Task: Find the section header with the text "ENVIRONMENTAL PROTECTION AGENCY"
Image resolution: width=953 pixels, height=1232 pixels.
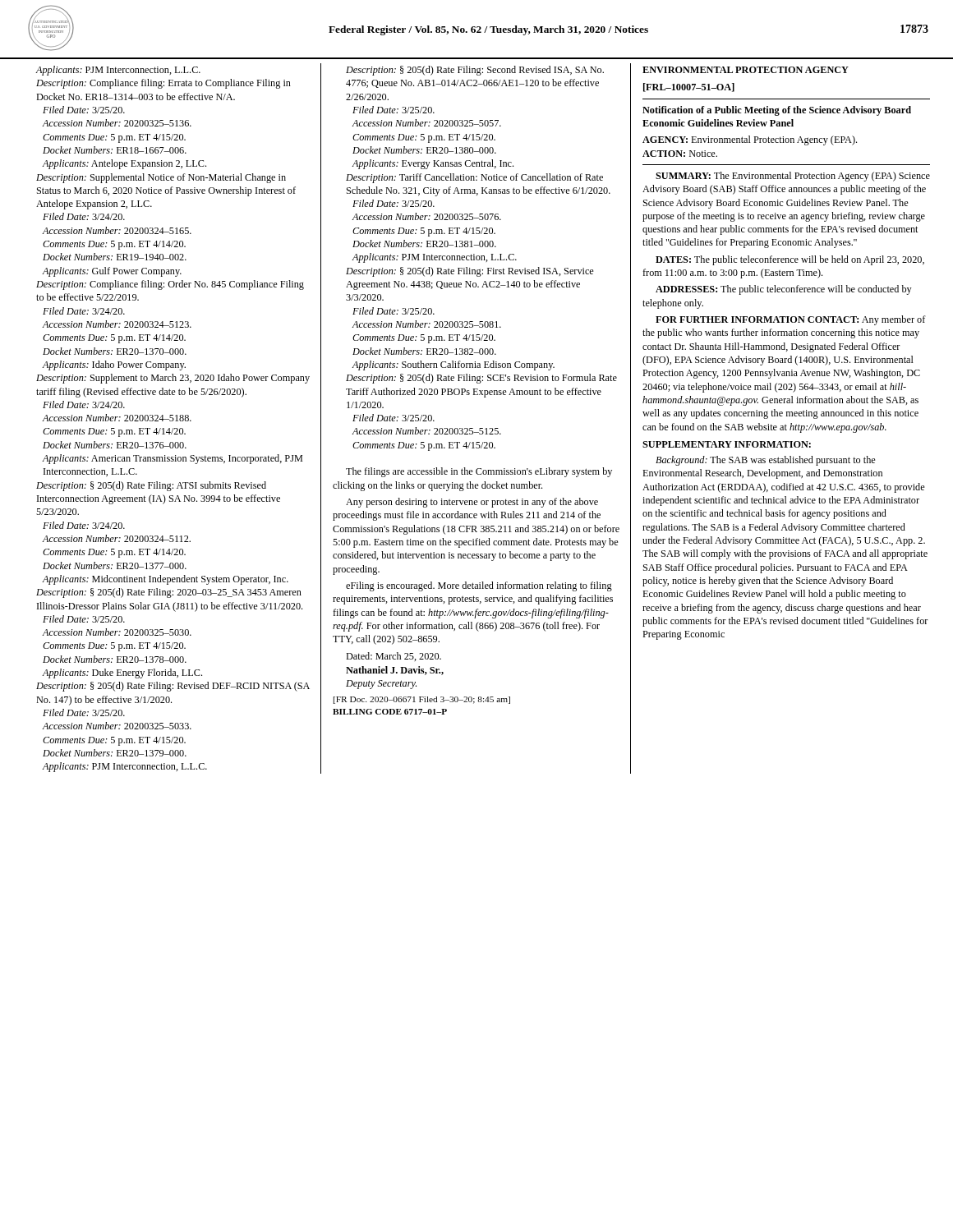Action: coord(746,70)
